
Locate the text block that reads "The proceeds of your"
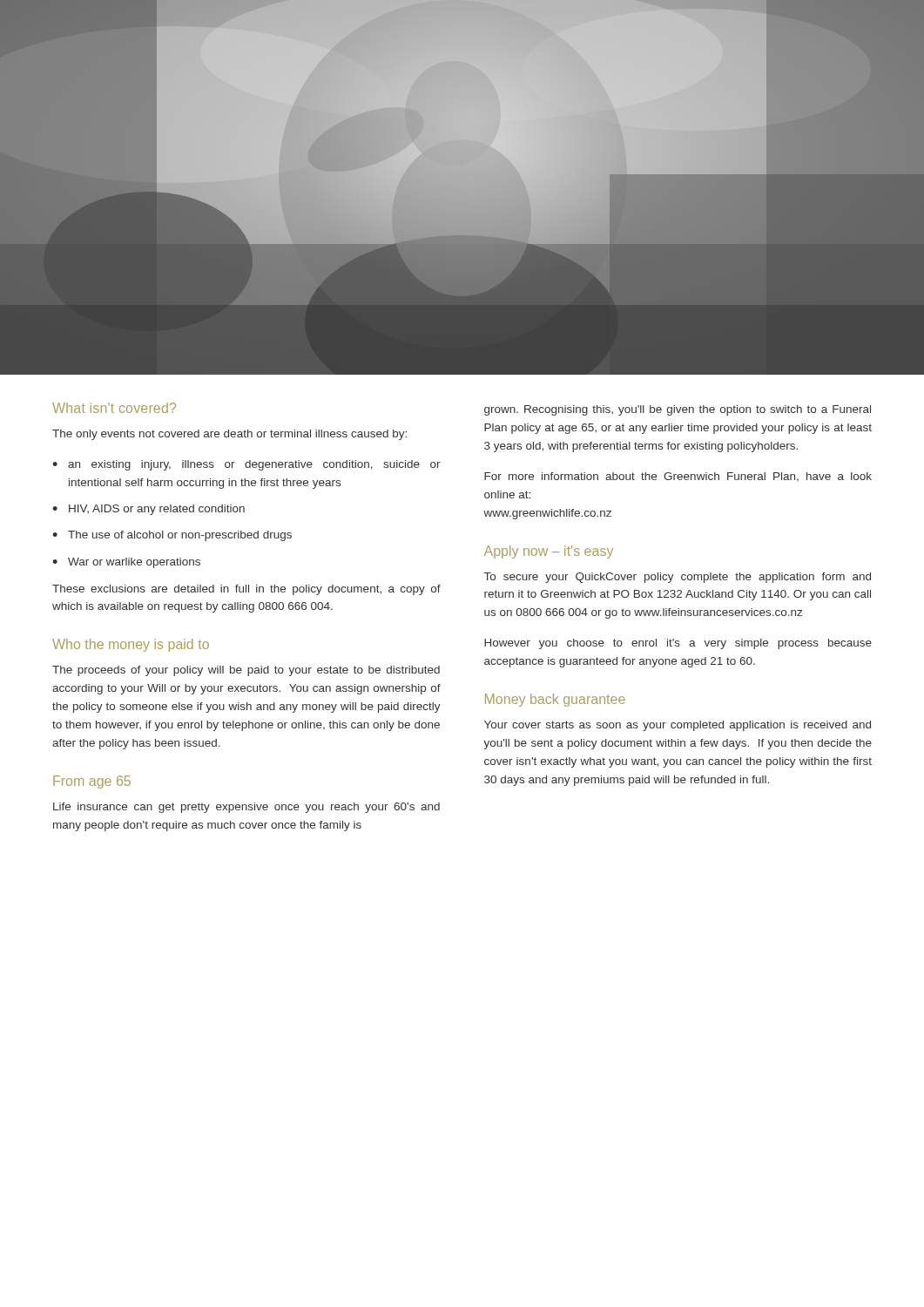246,706
